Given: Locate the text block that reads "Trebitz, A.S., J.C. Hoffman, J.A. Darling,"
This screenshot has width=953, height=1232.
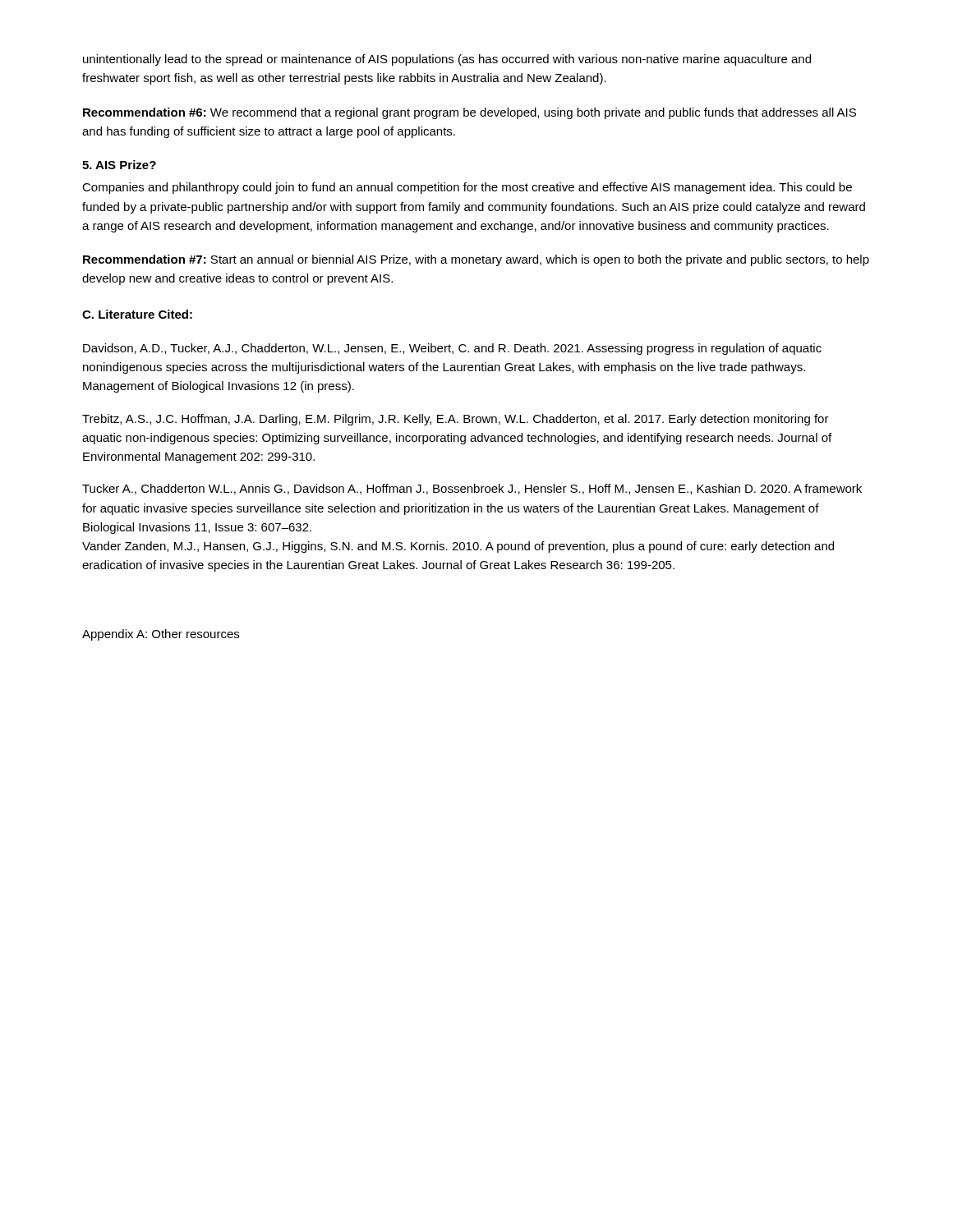Looking at the screenshot, I should [x=457, y=437].
